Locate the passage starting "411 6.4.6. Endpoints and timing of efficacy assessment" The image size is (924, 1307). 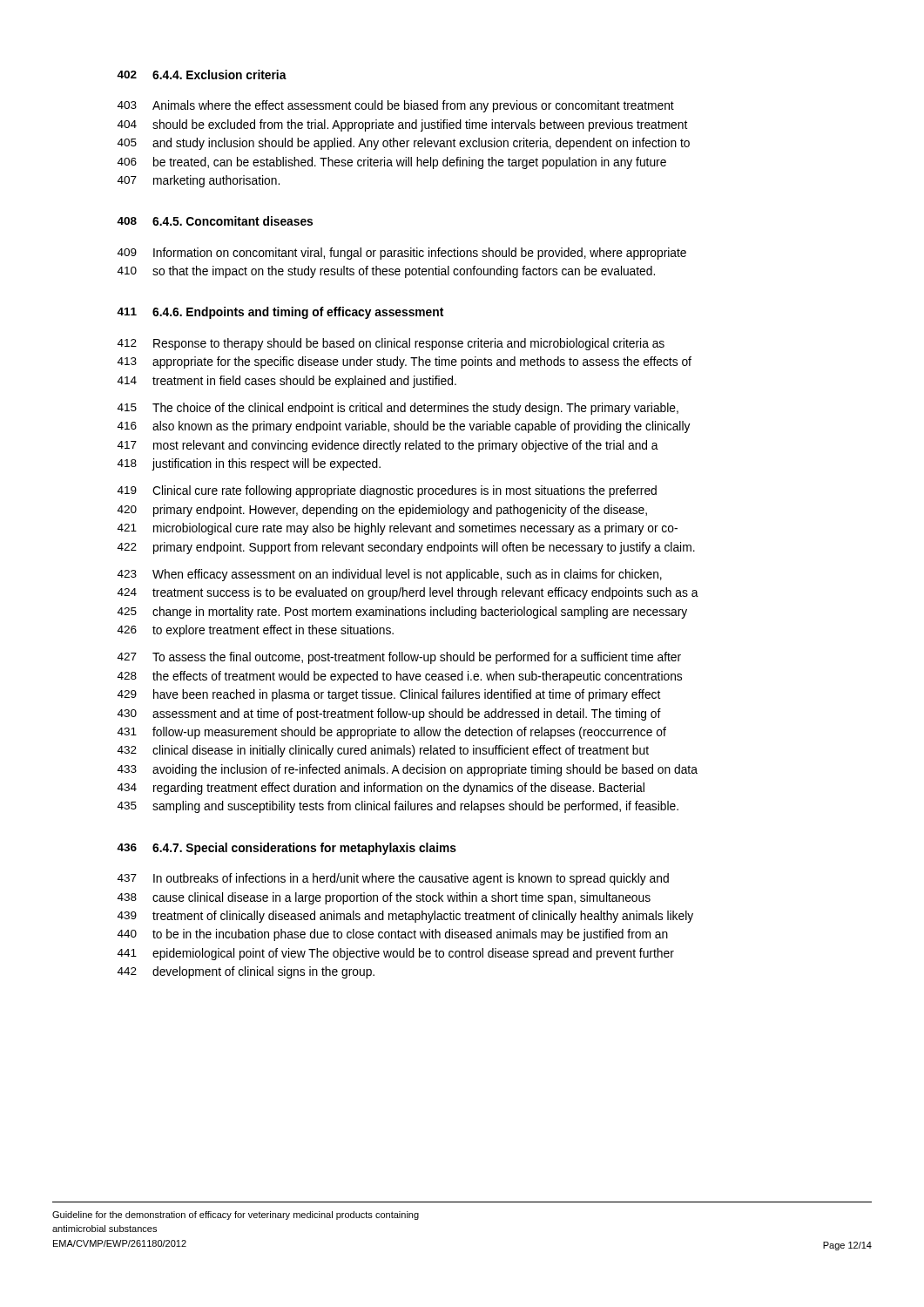click(x=280, y=313)
